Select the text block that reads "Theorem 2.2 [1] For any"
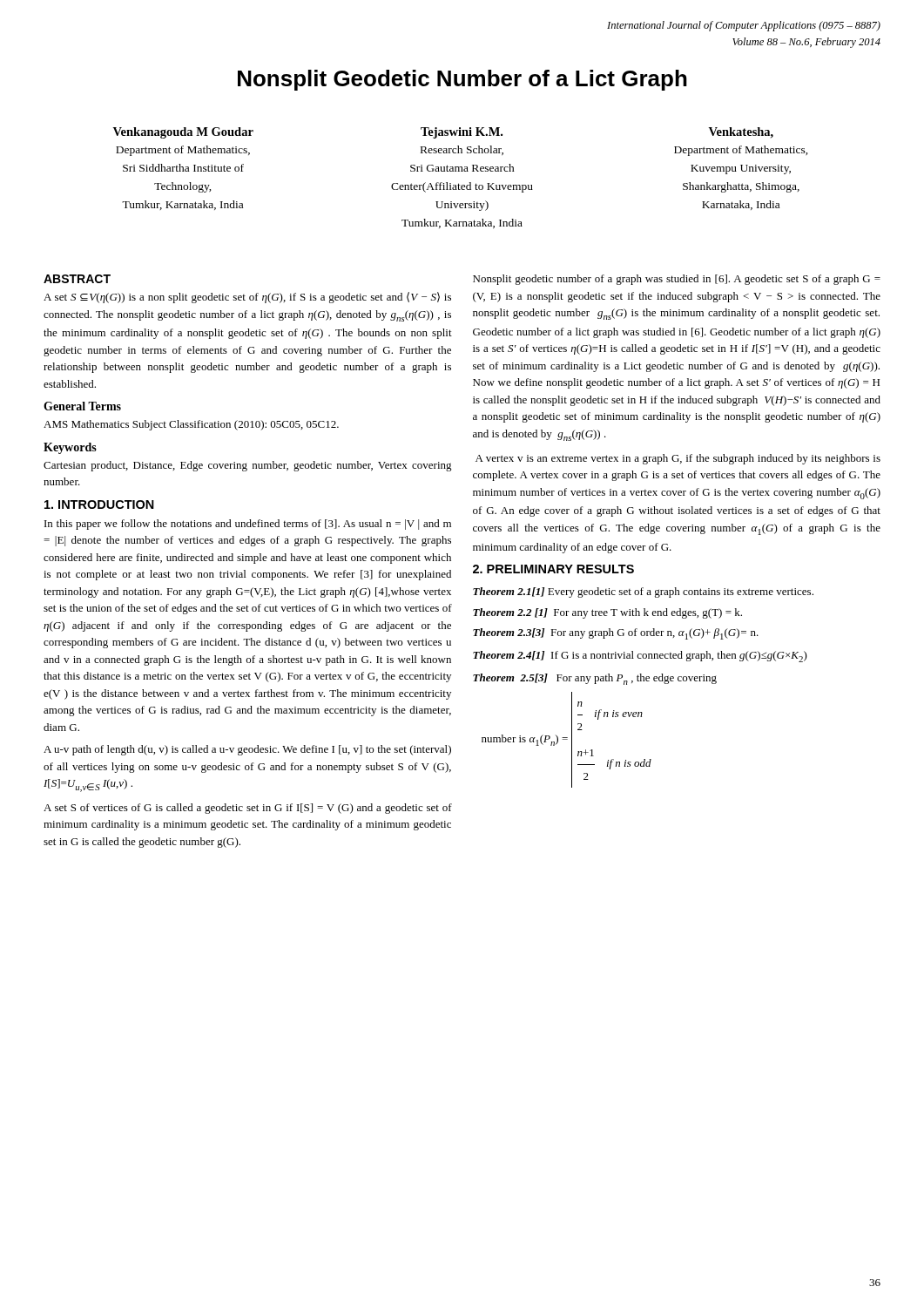The image size is (924, 1307). [x=608, y=612]
